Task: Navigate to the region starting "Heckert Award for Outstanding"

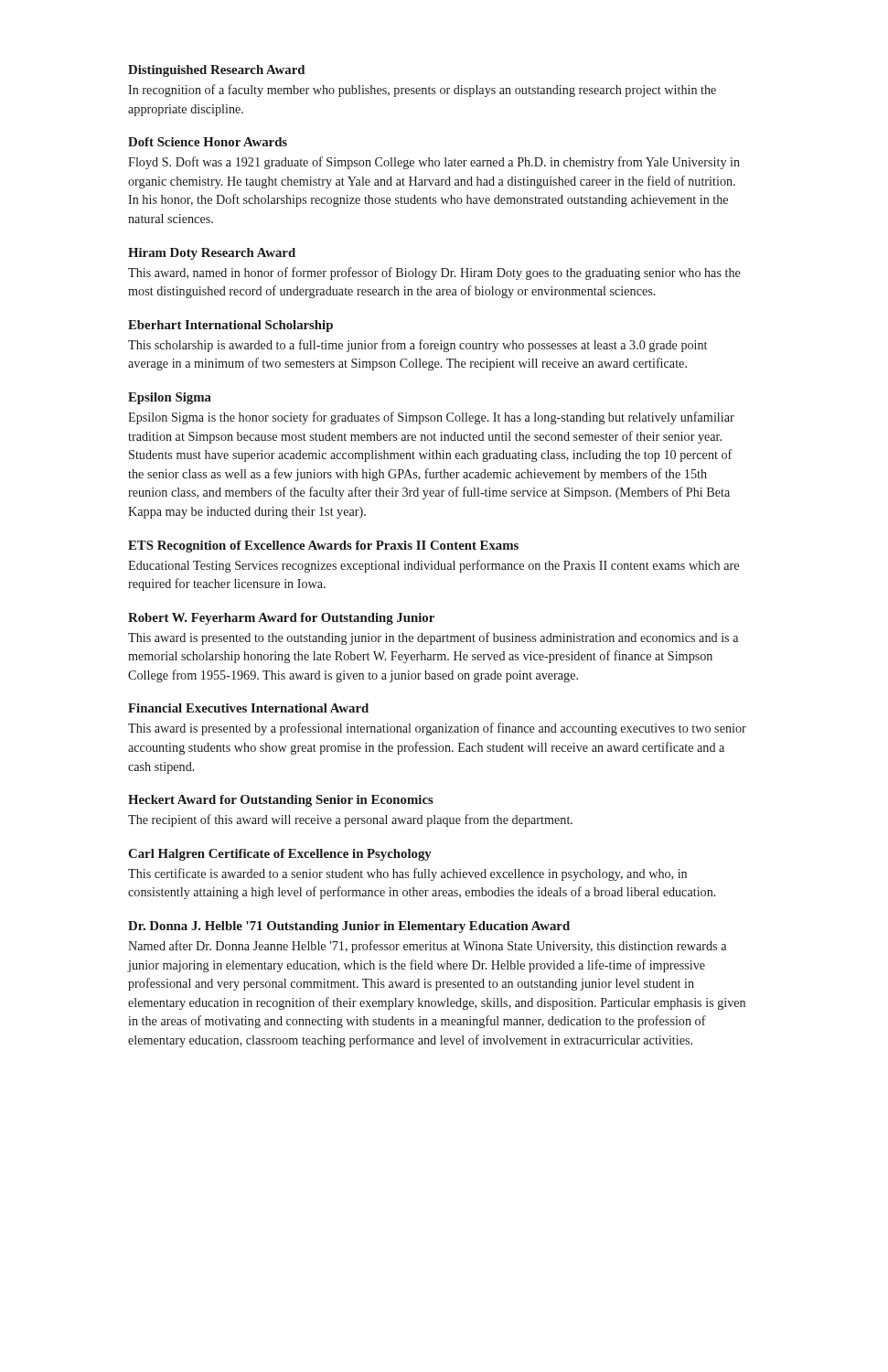Action: point(281,800)
